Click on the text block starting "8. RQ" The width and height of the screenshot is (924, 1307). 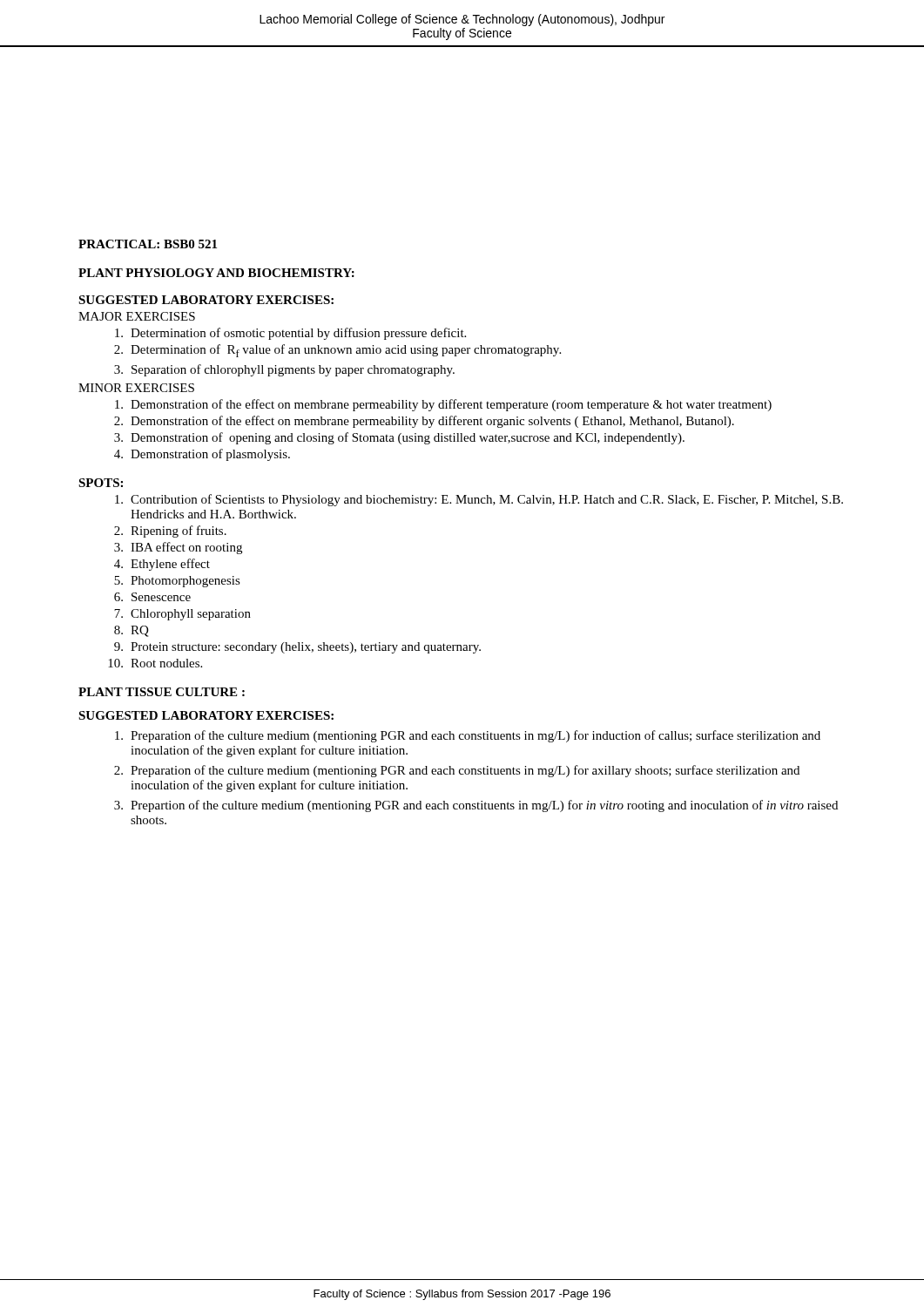(x=132, y=631)
